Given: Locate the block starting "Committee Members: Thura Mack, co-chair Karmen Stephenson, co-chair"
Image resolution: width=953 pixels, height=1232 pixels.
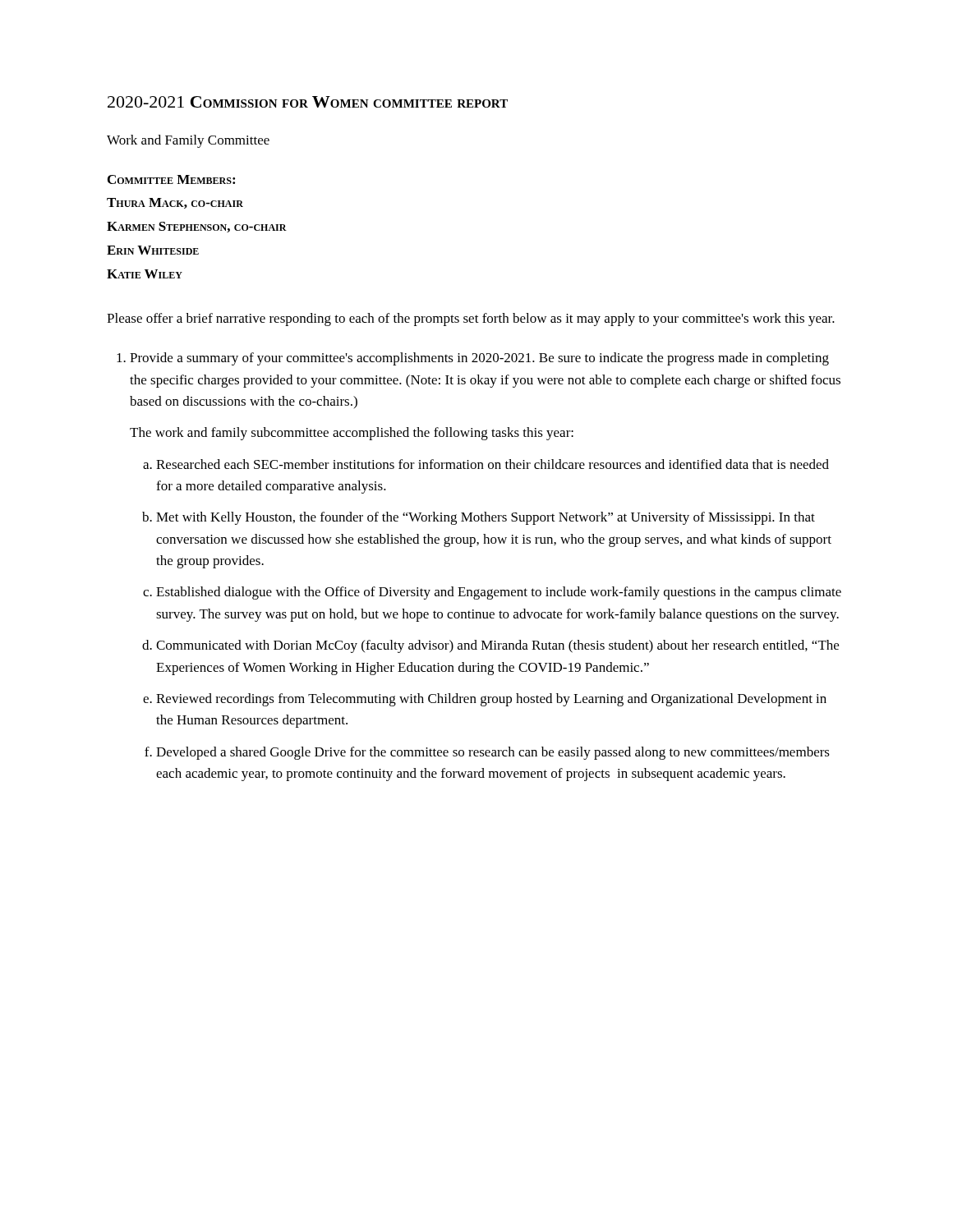Looking at the screenshot, I should pyautogui.click(x=197, y=227).
